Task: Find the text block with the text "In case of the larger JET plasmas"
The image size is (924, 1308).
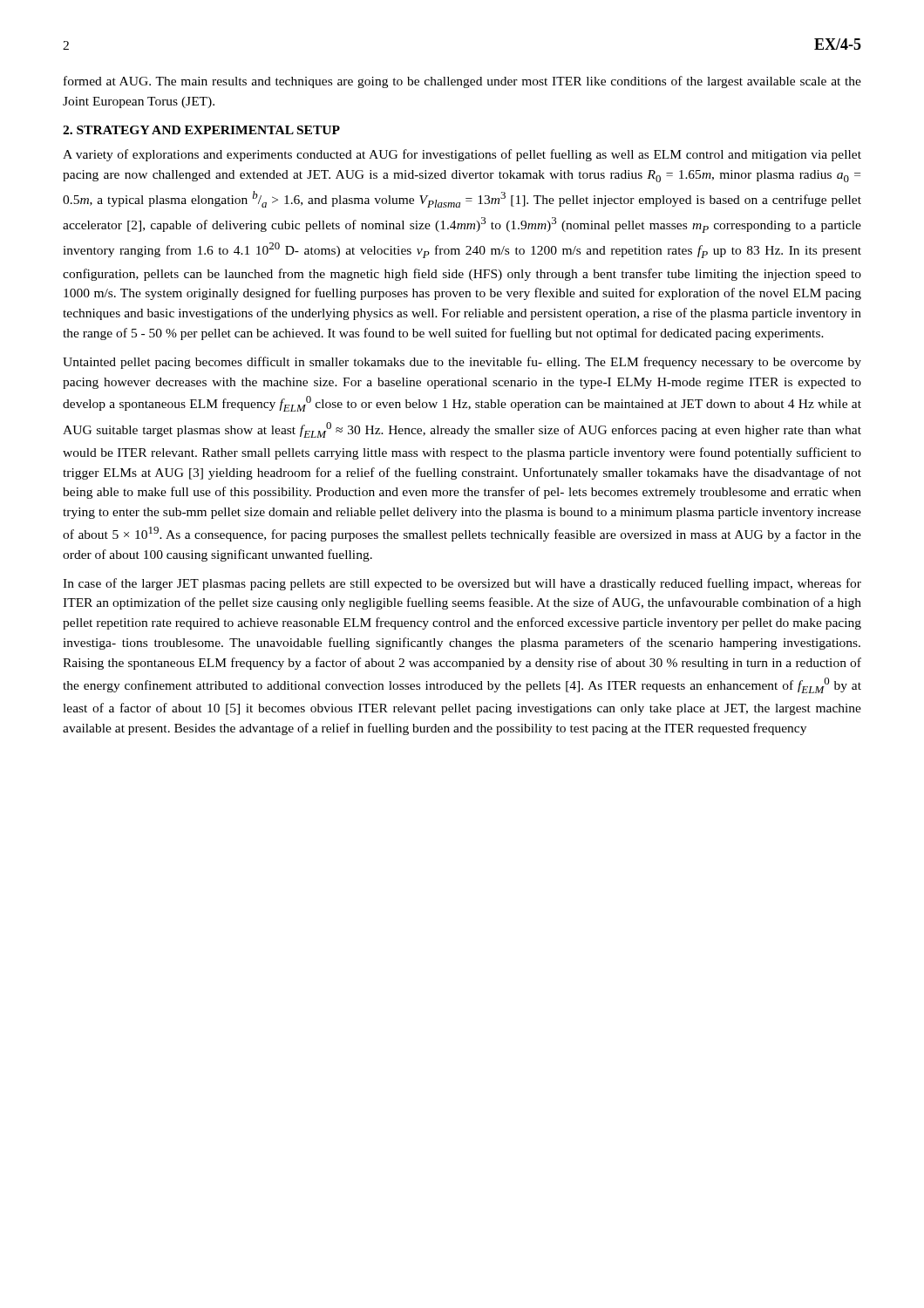Action: [x=462, y=655]
